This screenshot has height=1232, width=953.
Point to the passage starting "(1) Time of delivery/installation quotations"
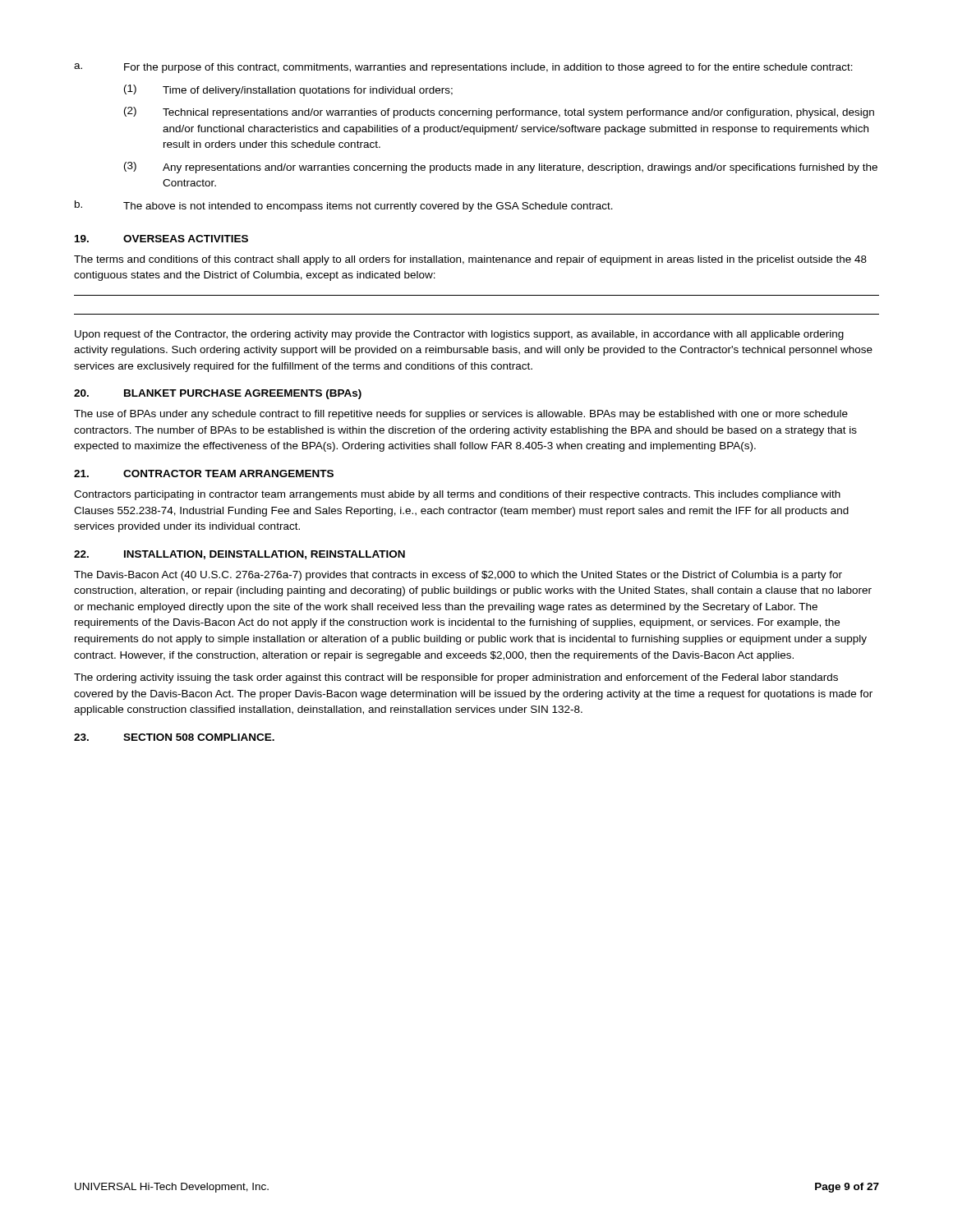click(288, 90)
